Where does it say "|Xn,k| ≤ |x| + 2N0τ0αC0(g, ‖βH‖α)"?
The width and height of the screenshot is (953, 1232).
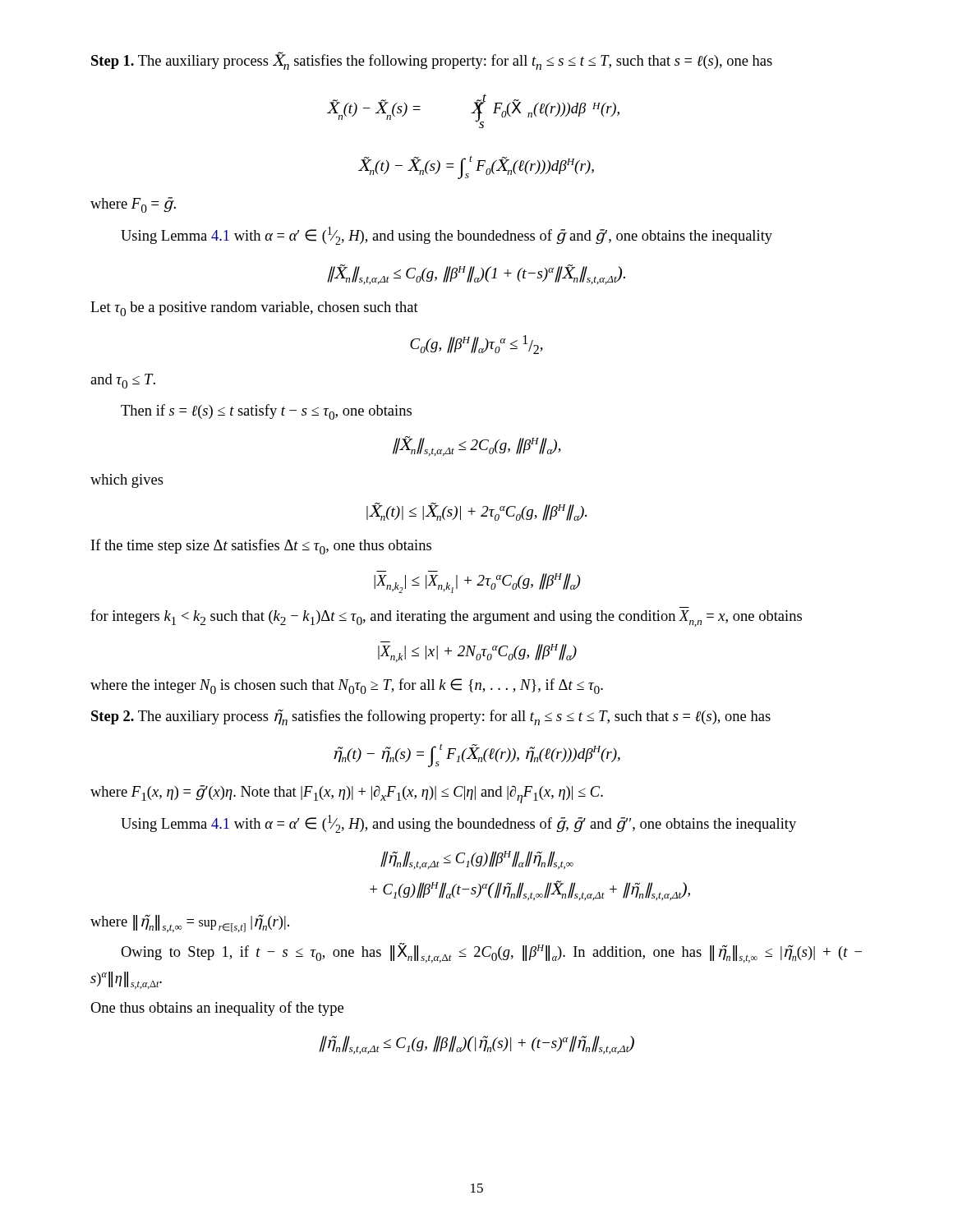(x=476, y=652)
